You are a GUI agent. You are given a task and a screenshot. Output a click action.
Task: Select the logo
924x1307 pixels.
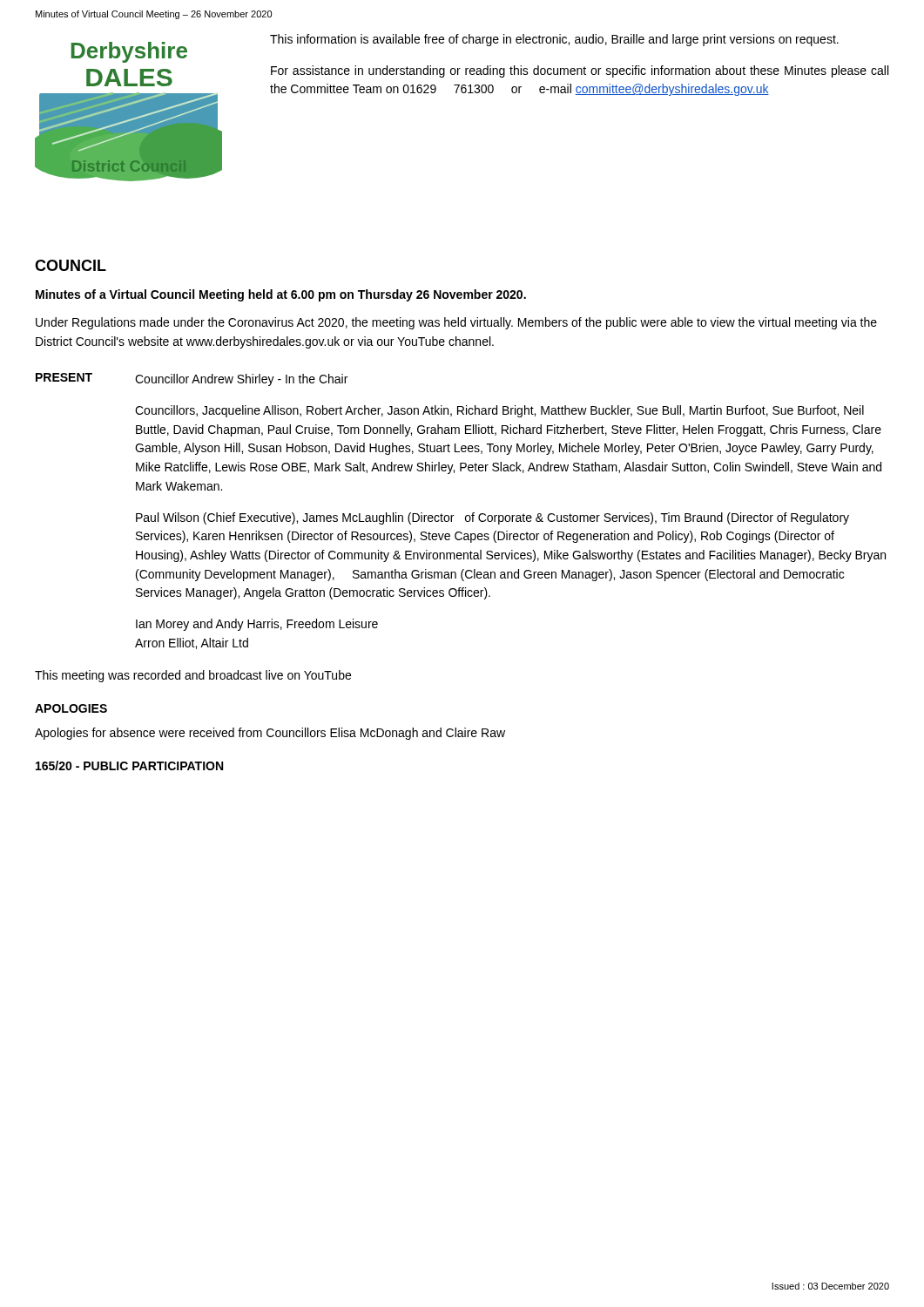point(128,107)
